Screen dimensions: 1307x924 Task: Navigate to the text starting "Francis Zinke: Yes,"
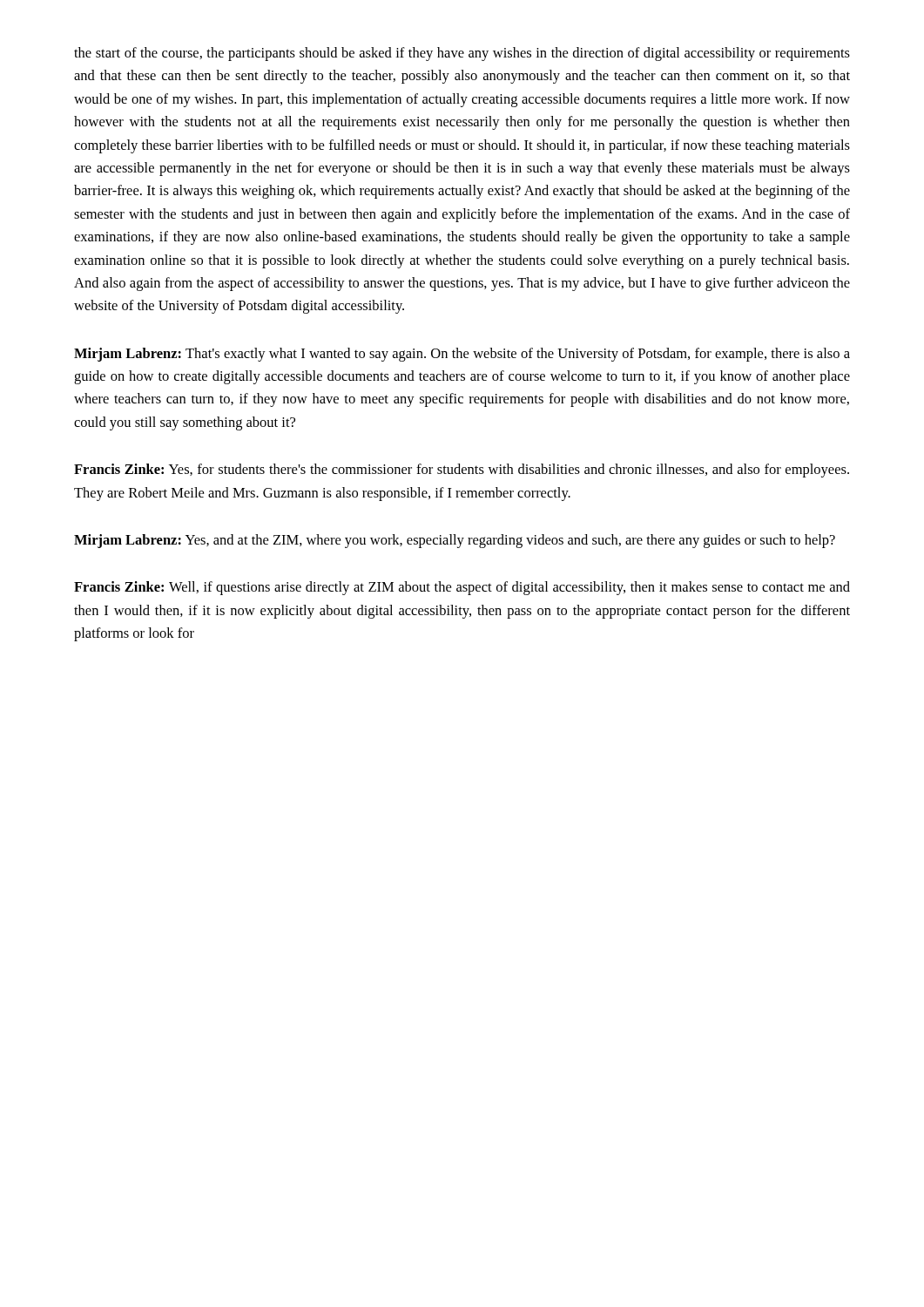click(462, 481)
